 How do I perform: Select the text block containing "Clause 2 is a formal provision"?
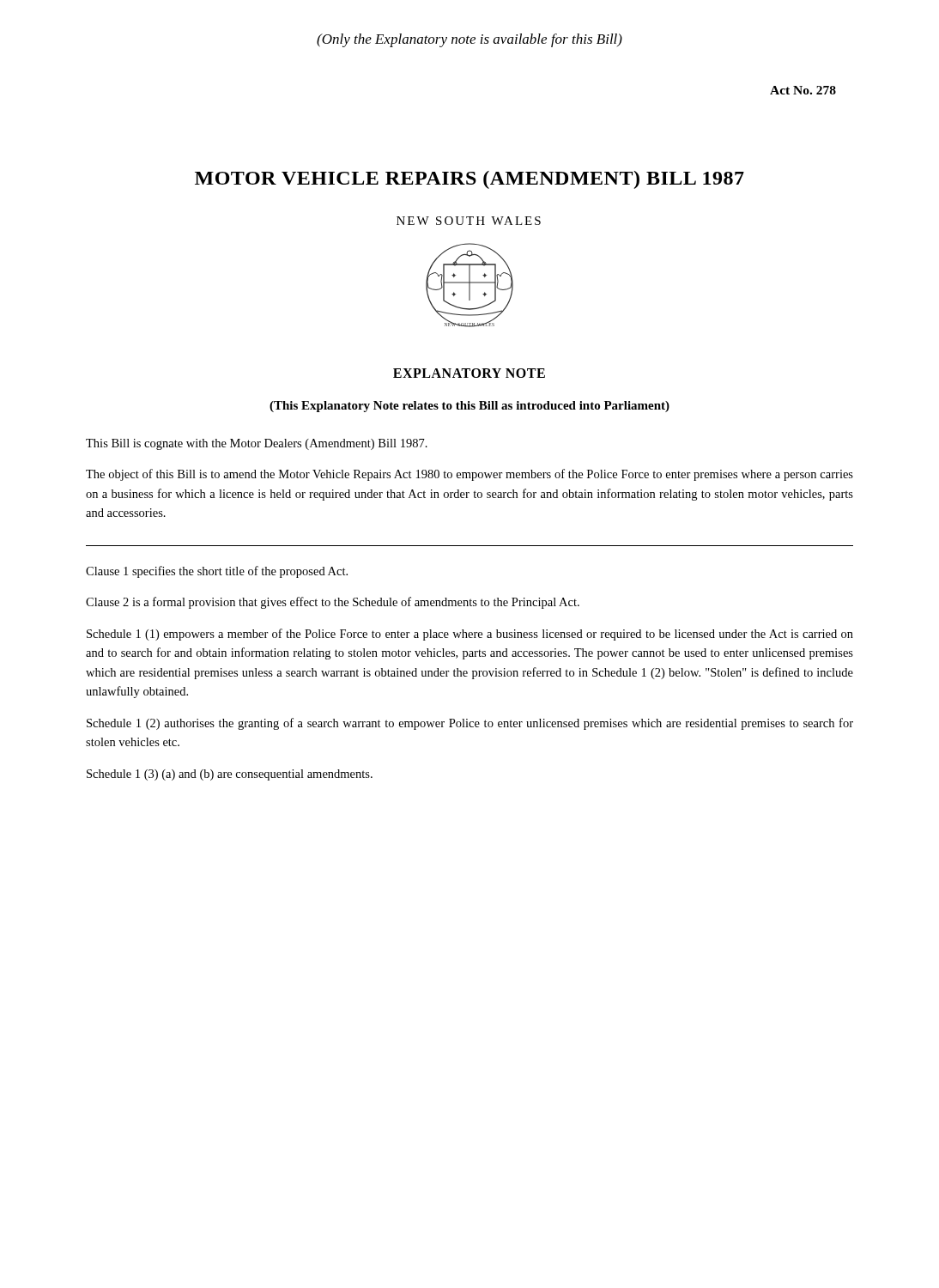pos(333,602)
